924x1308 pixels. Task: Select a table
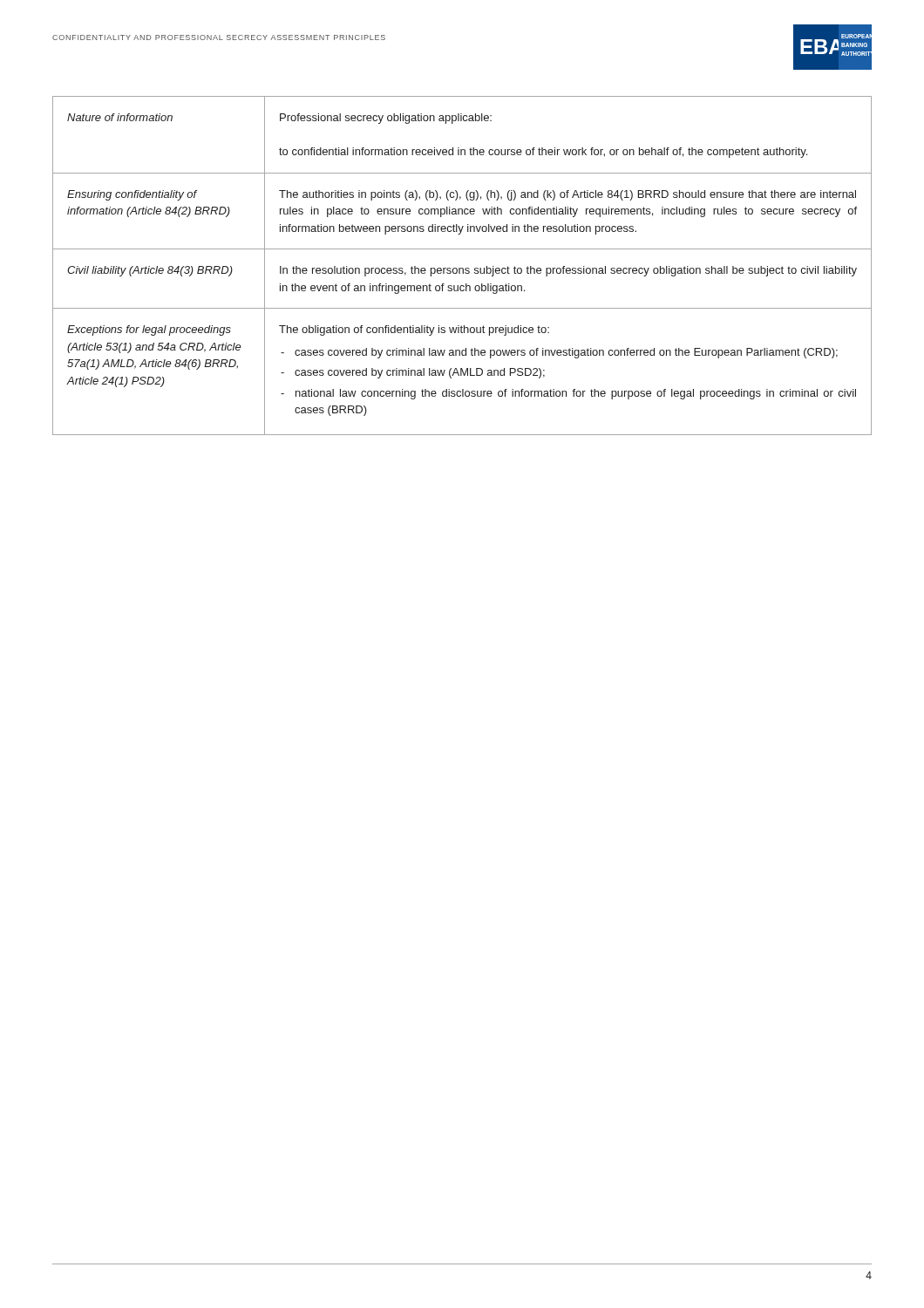coord(462,265)
